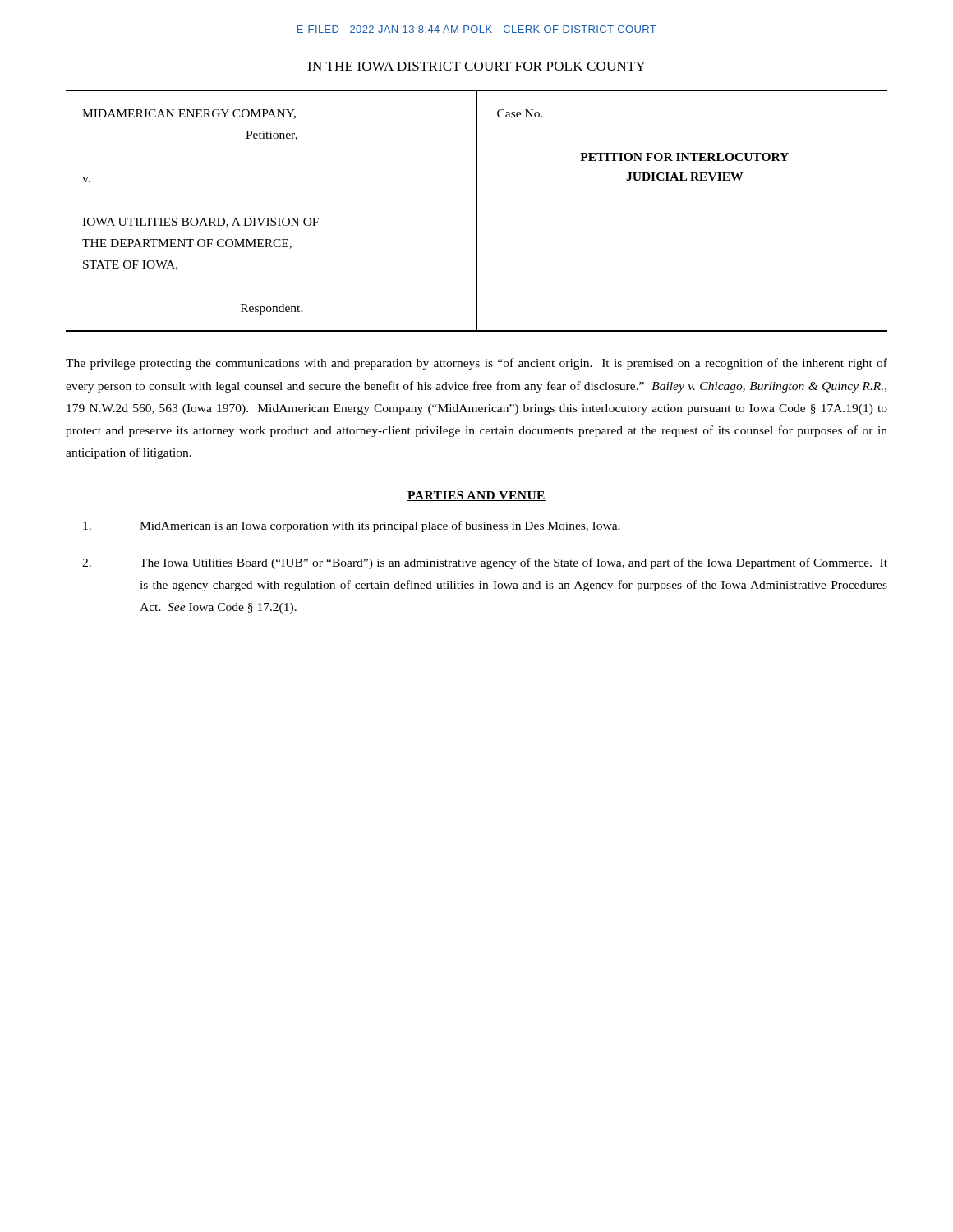The width and height of the screenshot is (953, 1232).
Task: Find the block on this page that starts "MidAmerican is an"
Action: pyautogui.click(x=476, y=525)
